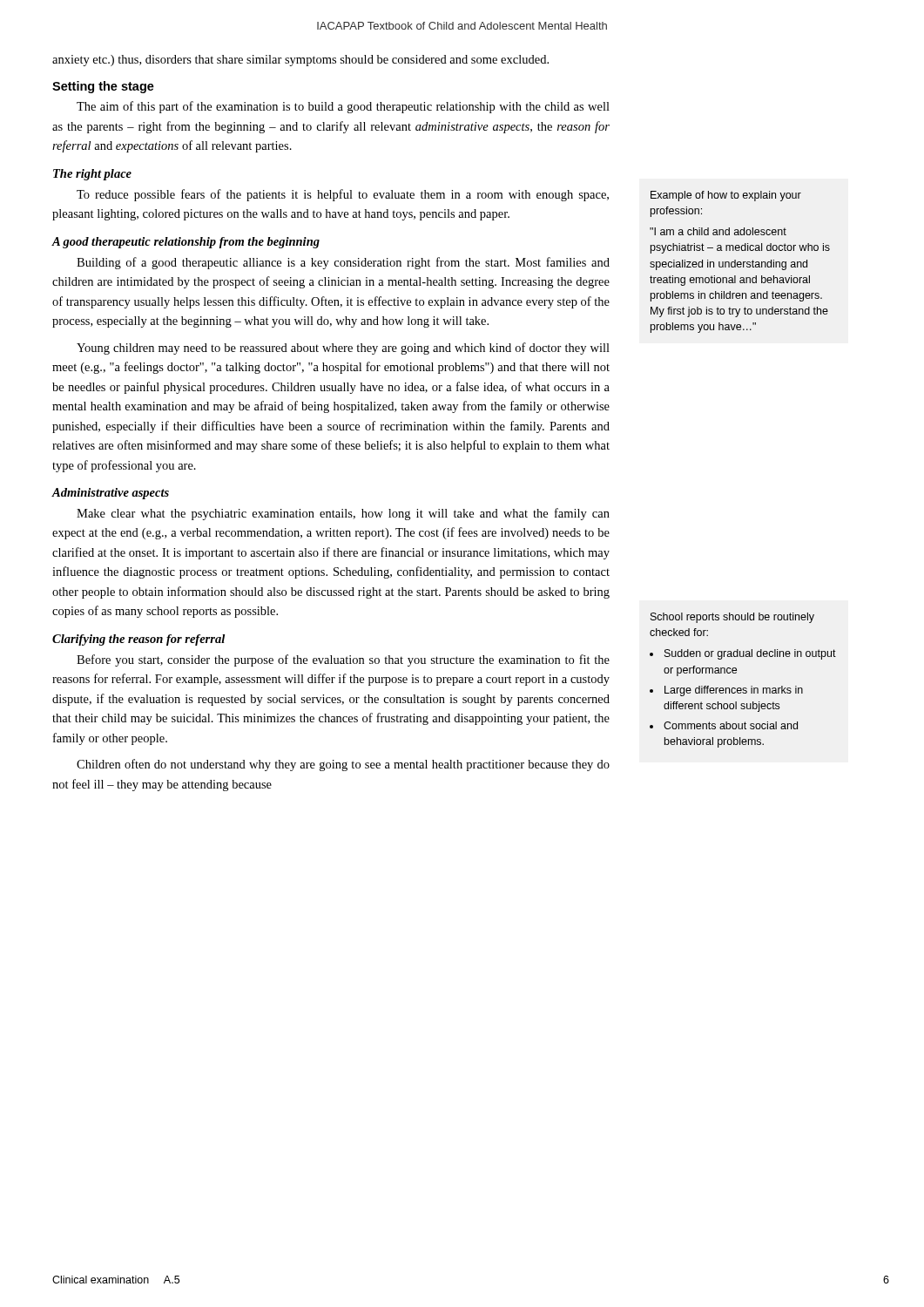Point to the text starting "Building of a good therapeutic"
The image size is (924, 1307).
(x=331, y=364)
